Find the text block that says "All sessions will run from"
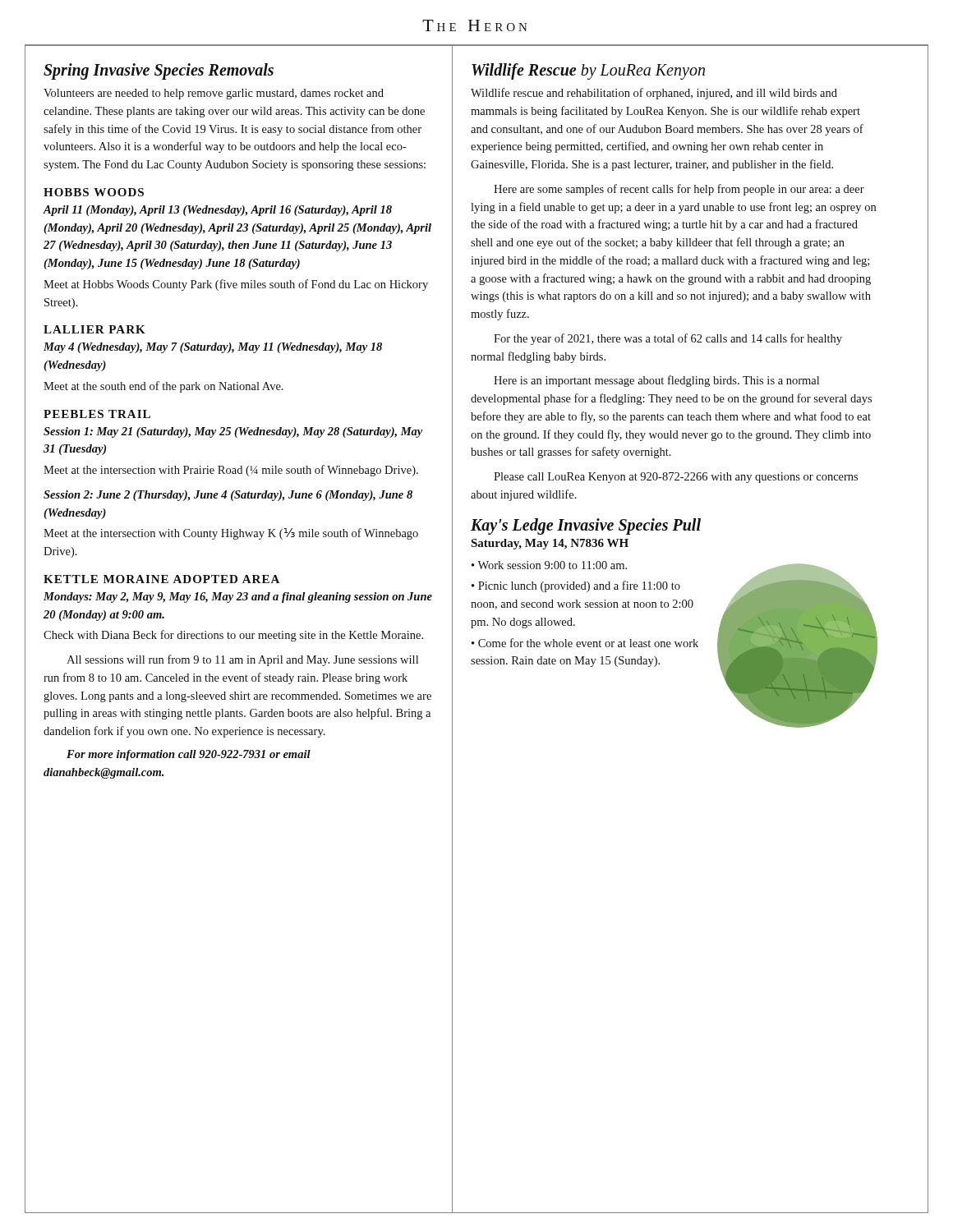The width and height of the screenshot is (953, 1232). [238, 695]
